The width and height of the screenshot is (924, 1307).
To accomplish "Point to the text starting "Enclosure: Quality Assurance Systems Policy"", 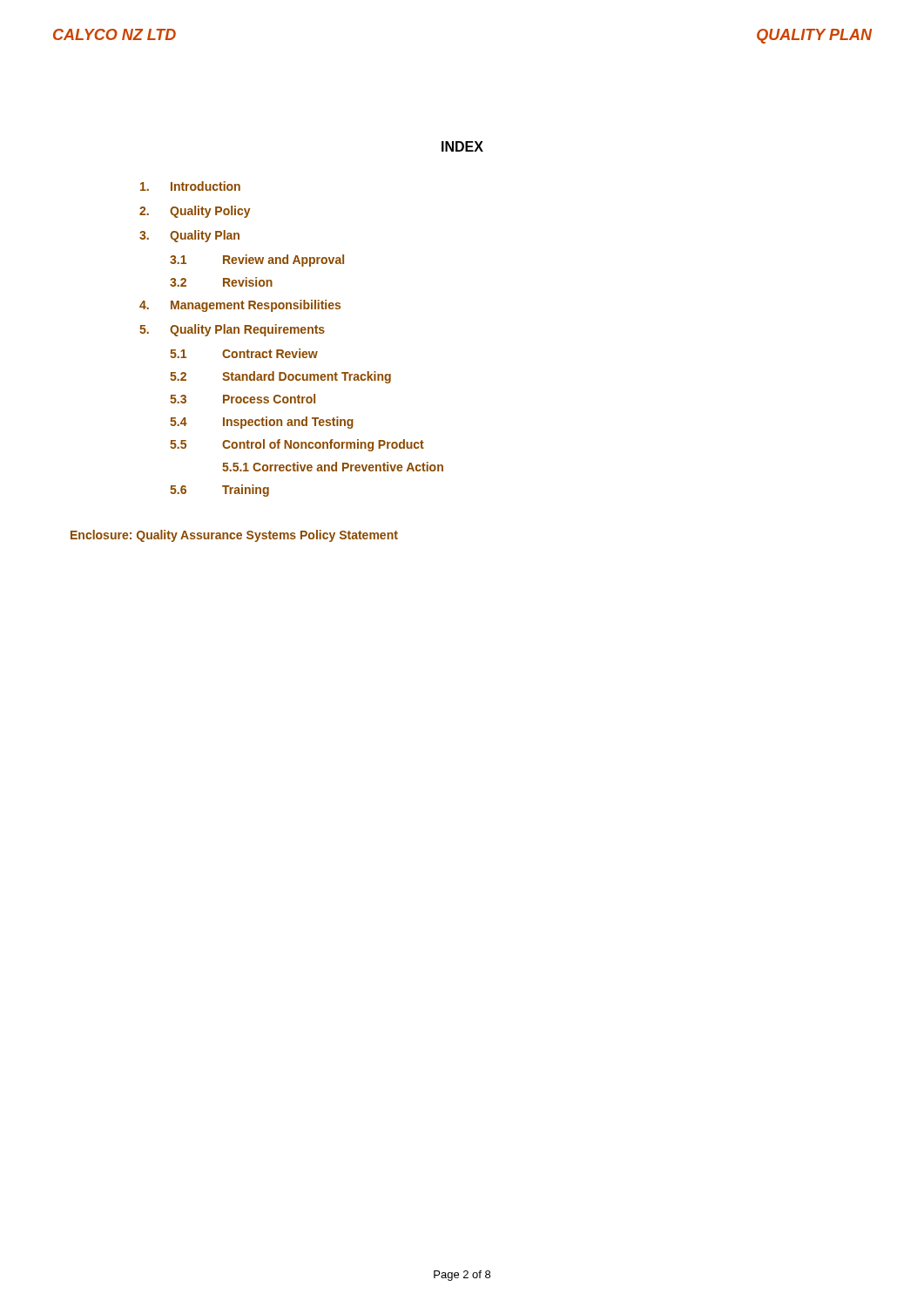I will tap(234, 535).
